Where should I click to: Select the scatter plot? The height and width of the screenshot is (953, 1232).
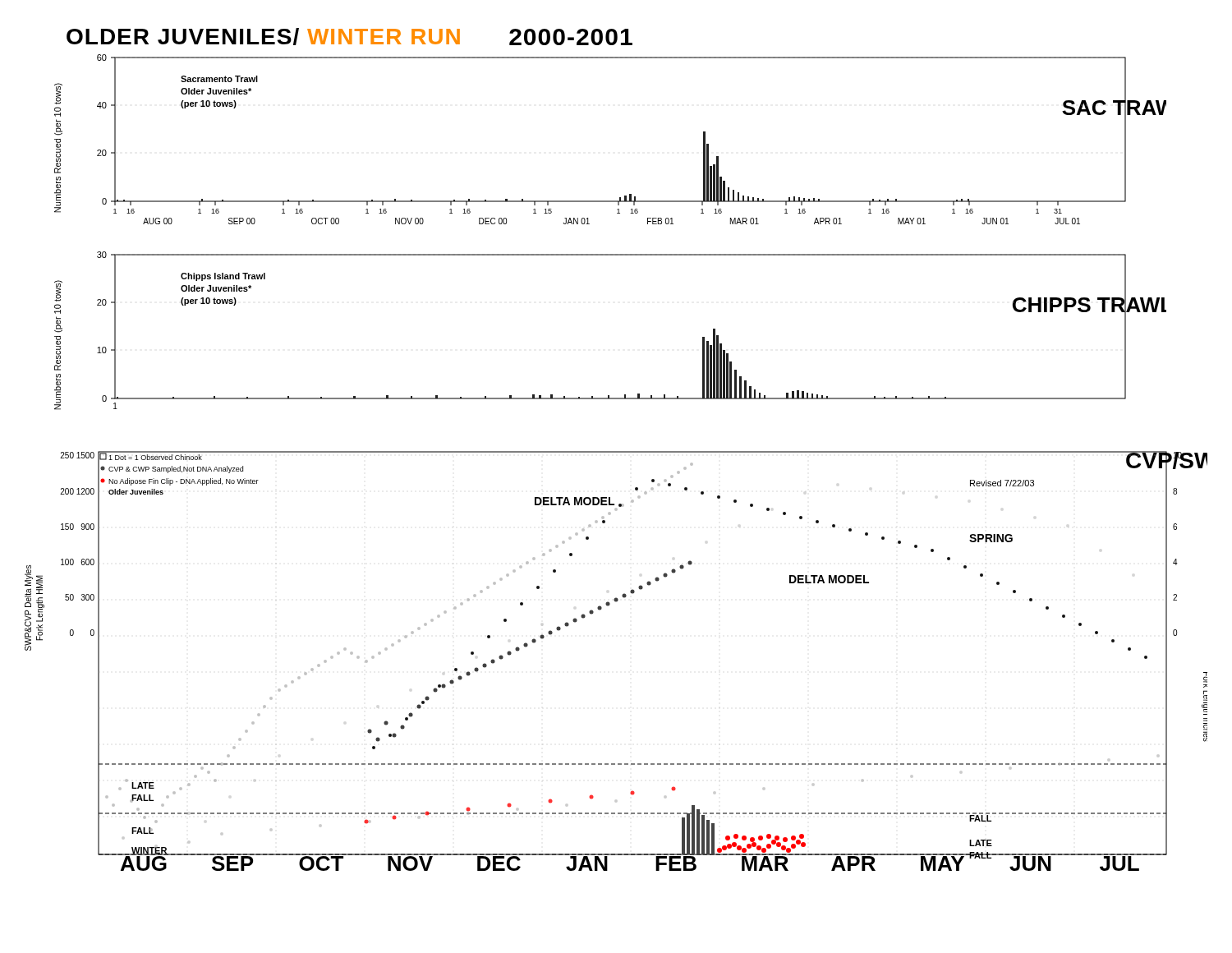[616, 686]
